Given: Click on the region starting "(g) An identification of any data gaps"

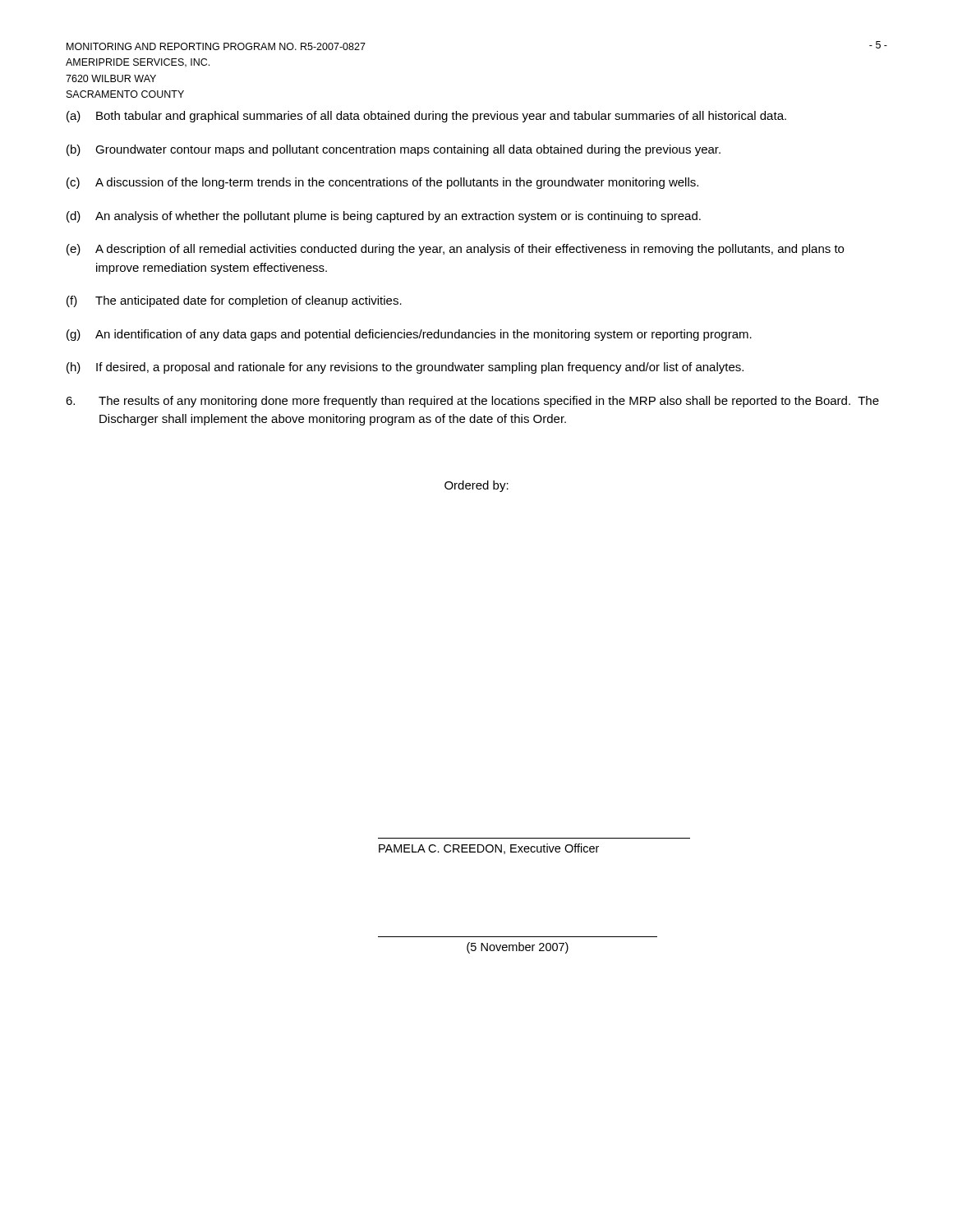Looking at the screenshot, I should point(476,334).
